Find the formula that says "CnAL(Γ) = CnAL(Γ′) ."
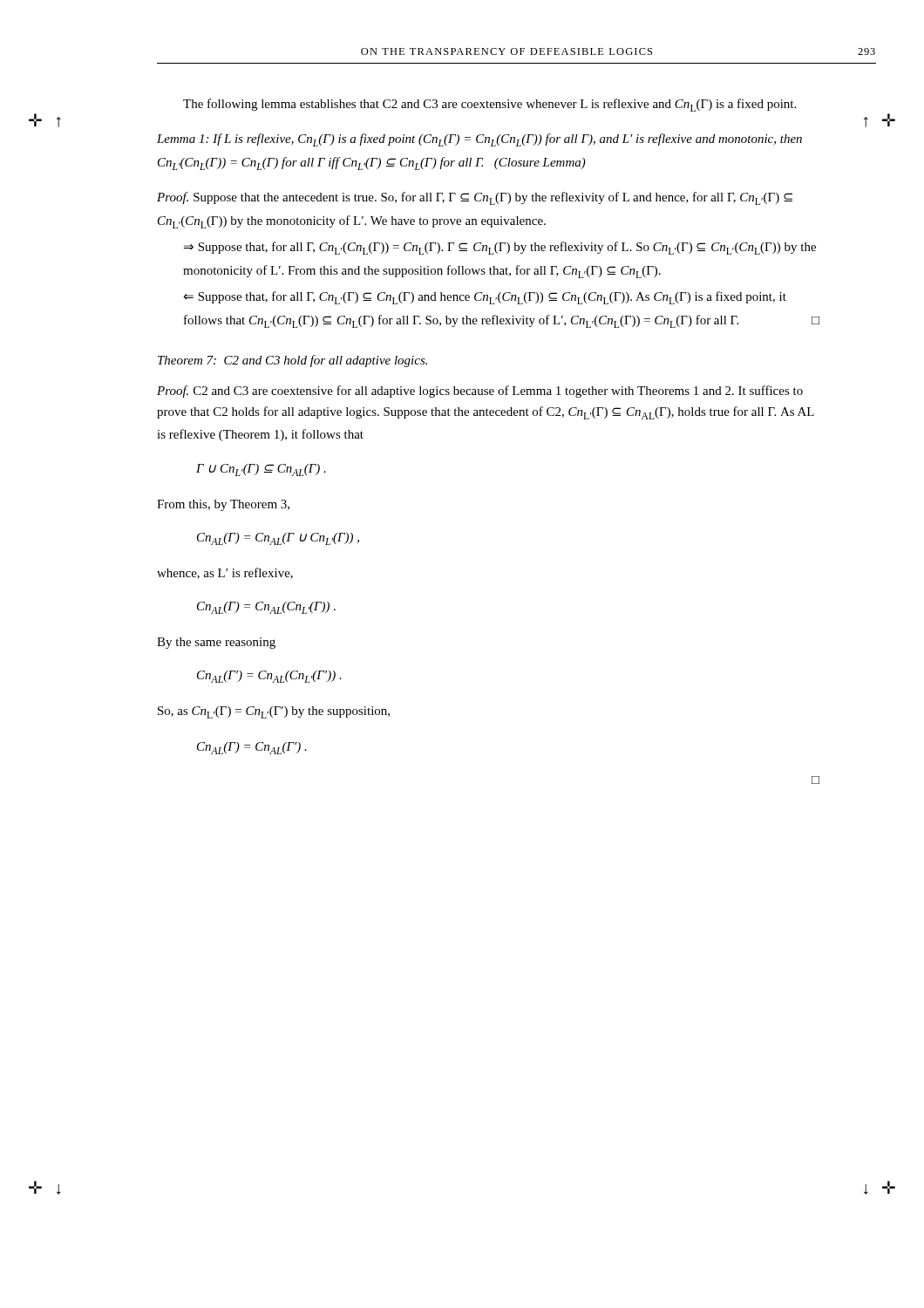The image size is (924, 1308). (252, 748)
